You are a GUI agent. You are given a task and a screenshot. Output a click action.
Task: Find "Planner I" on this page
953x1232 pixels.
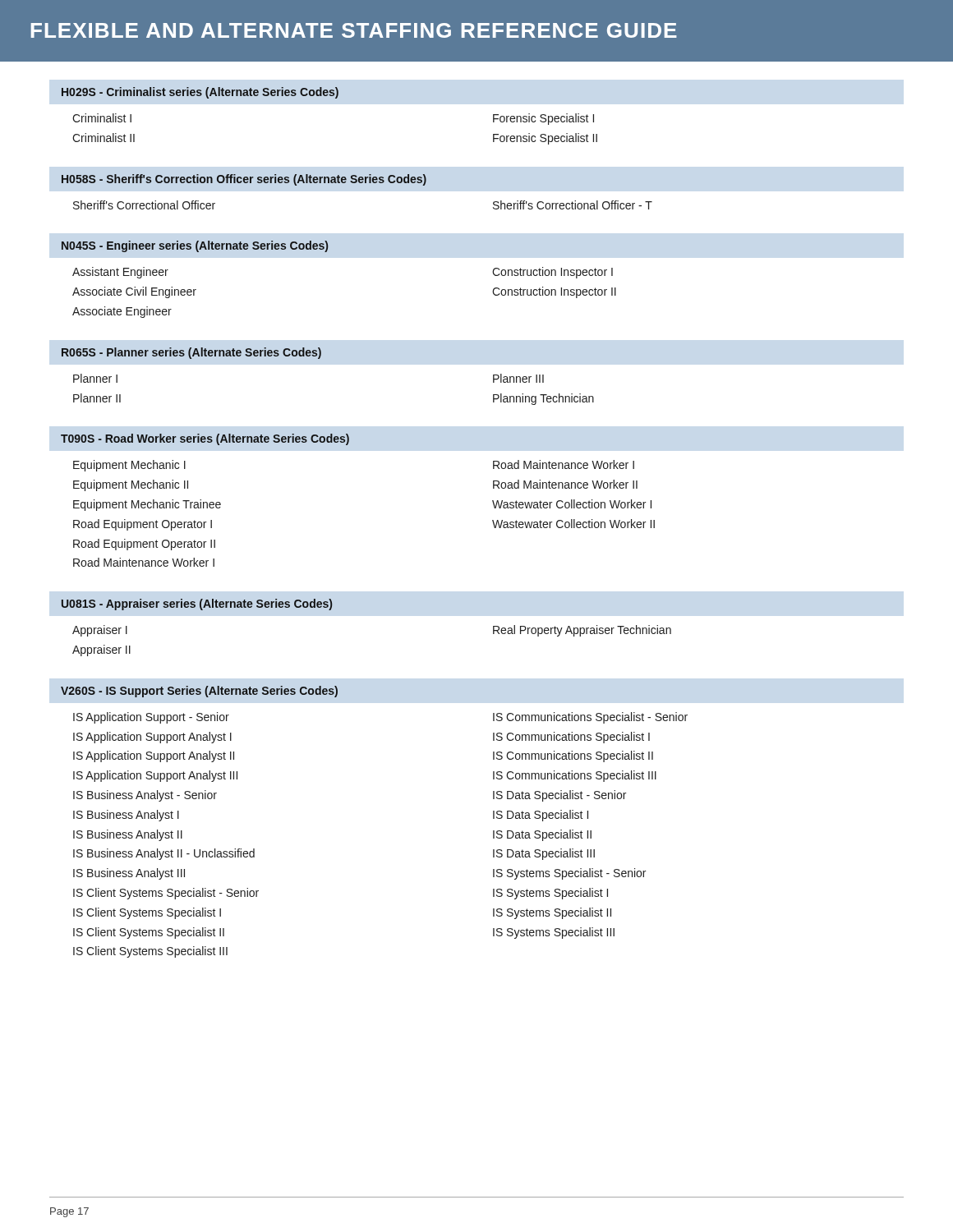pyautogui.click(x=95, y=378)
